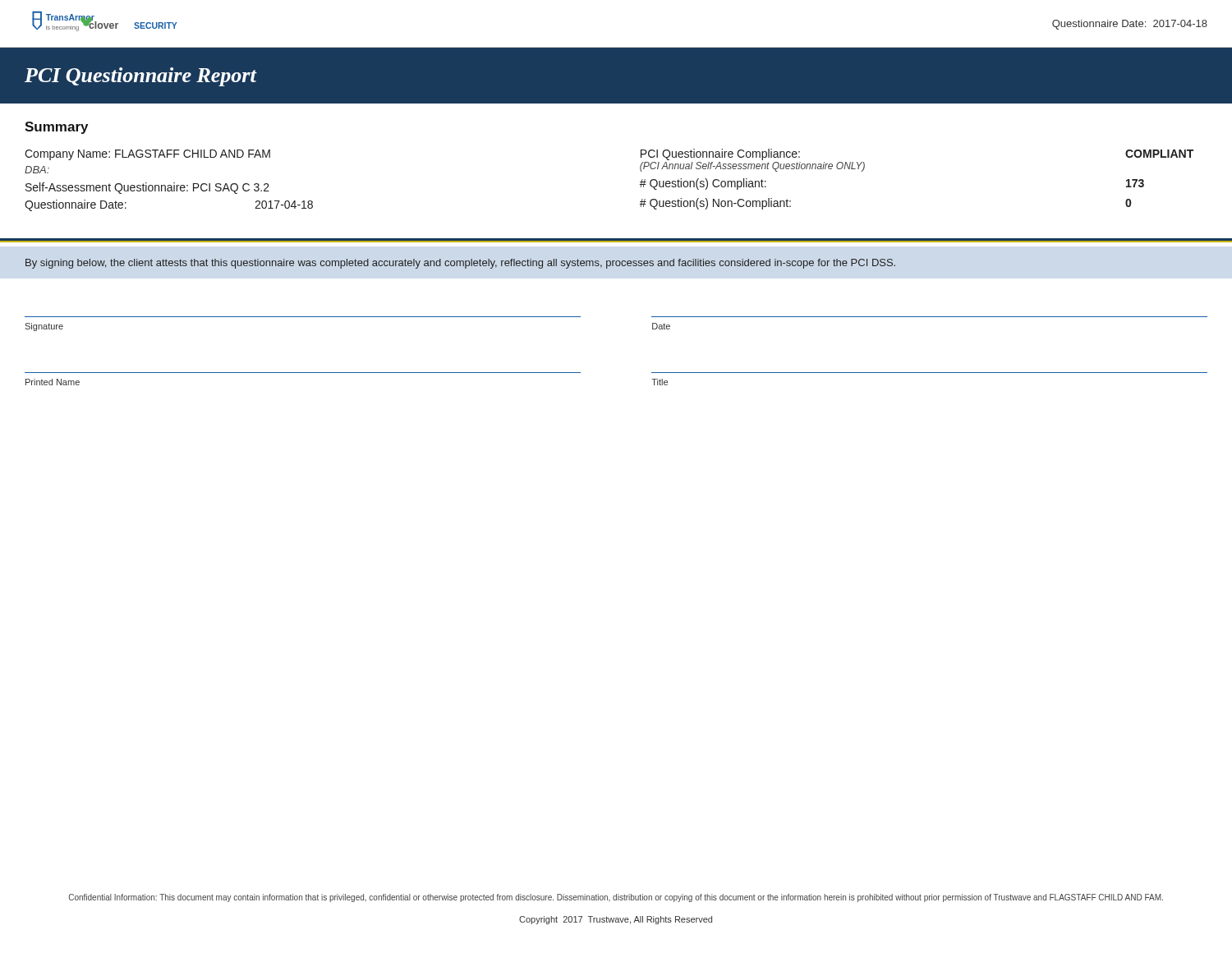Click on the text starting "Confidential Information: This"

pyautogui.click(x=616, y=898)
